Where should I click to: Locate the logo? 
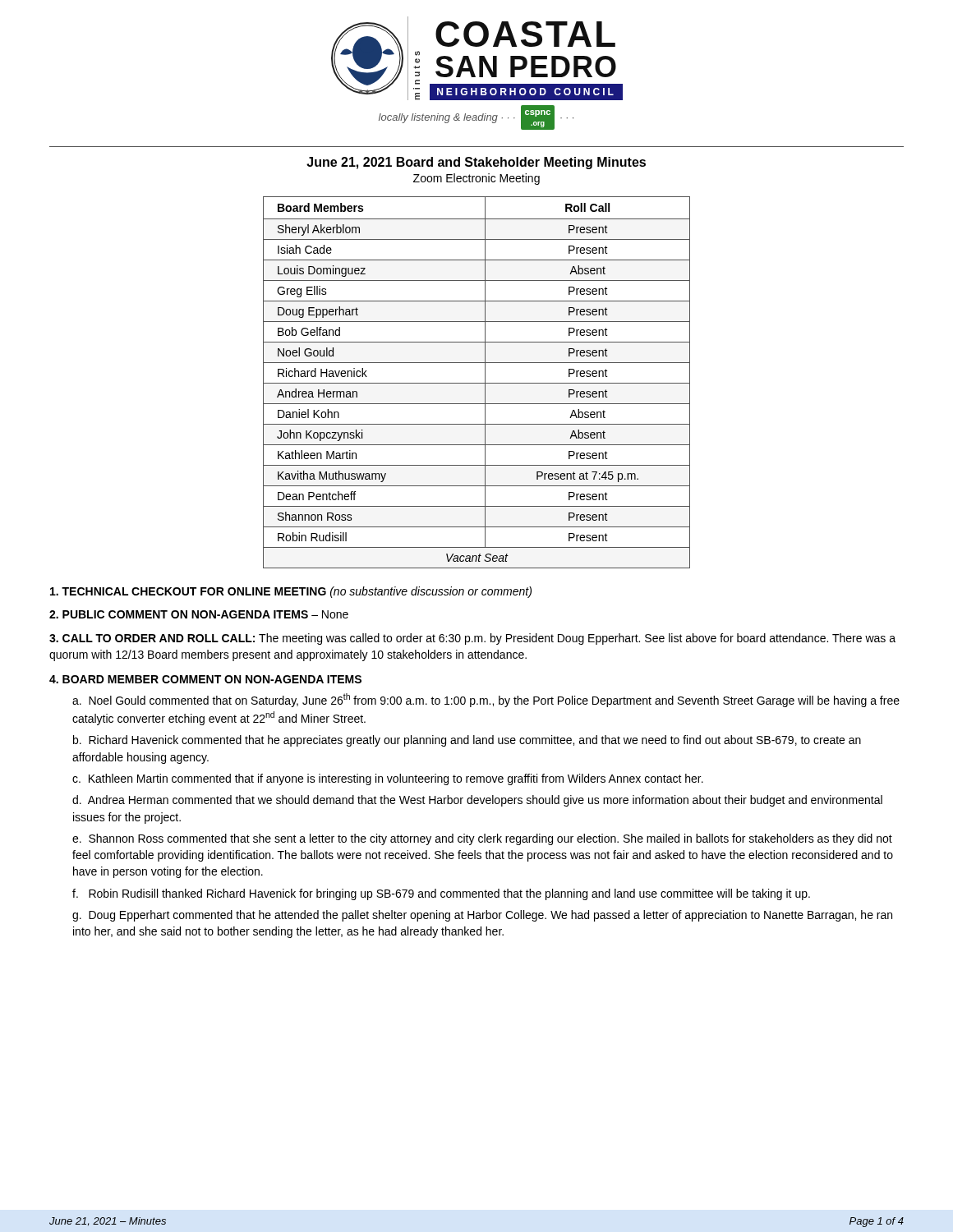pos(476,69)
